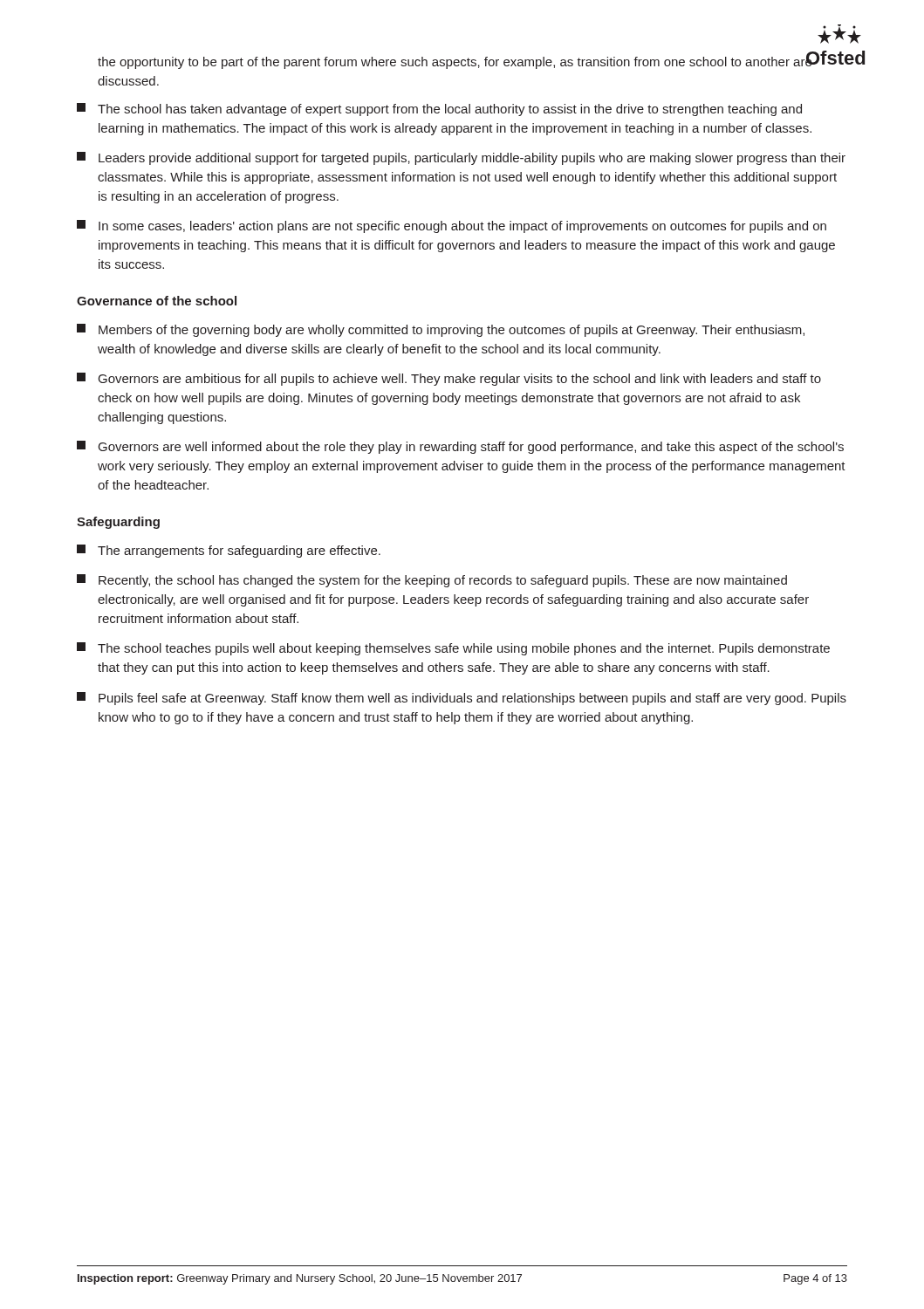Select the section header with the text "Governance of the school"
Viewport: 924px width, 1309px height.
[157, 300]
